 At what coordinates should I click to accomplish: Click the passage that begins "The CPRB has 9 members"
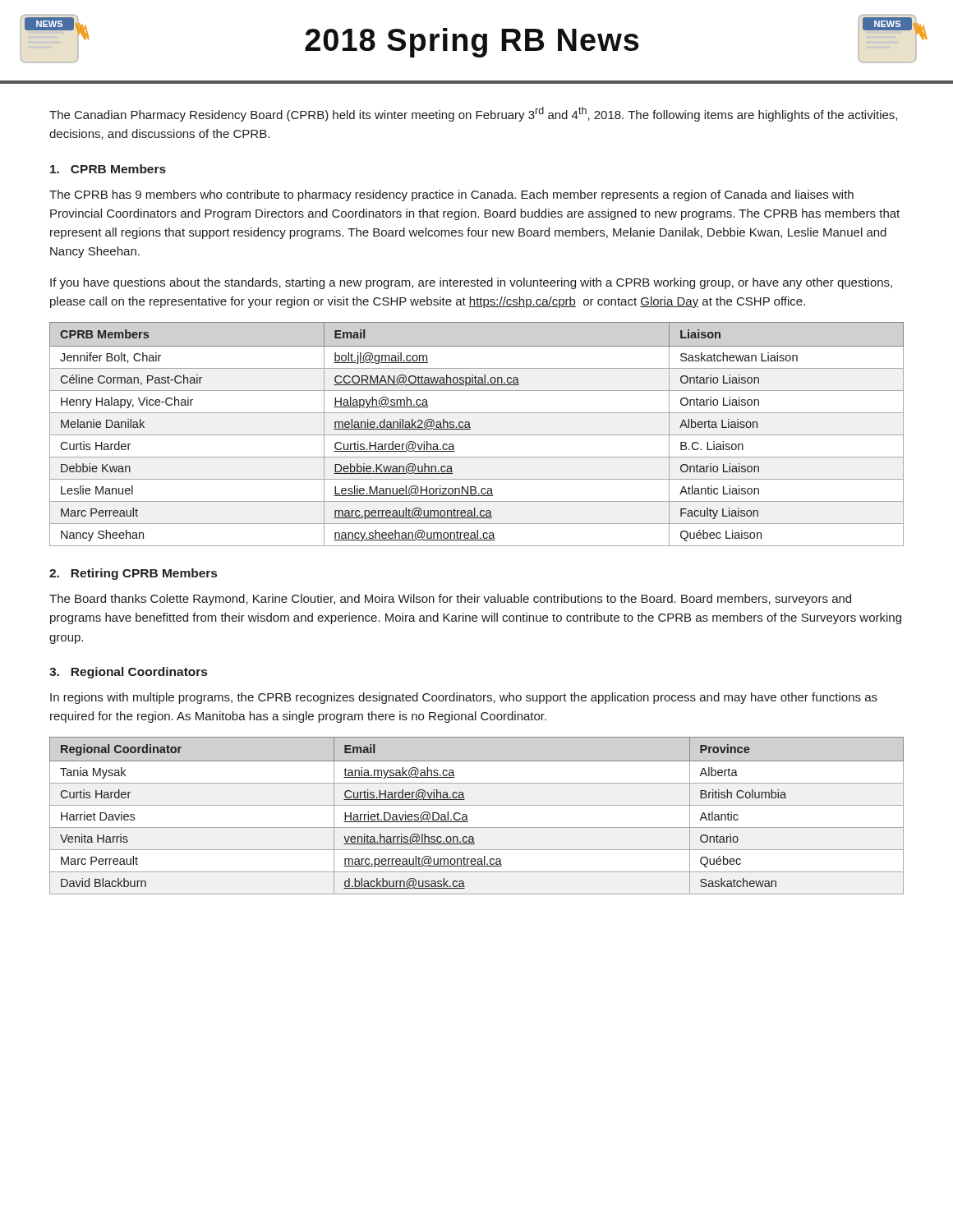tap(475, 222)
